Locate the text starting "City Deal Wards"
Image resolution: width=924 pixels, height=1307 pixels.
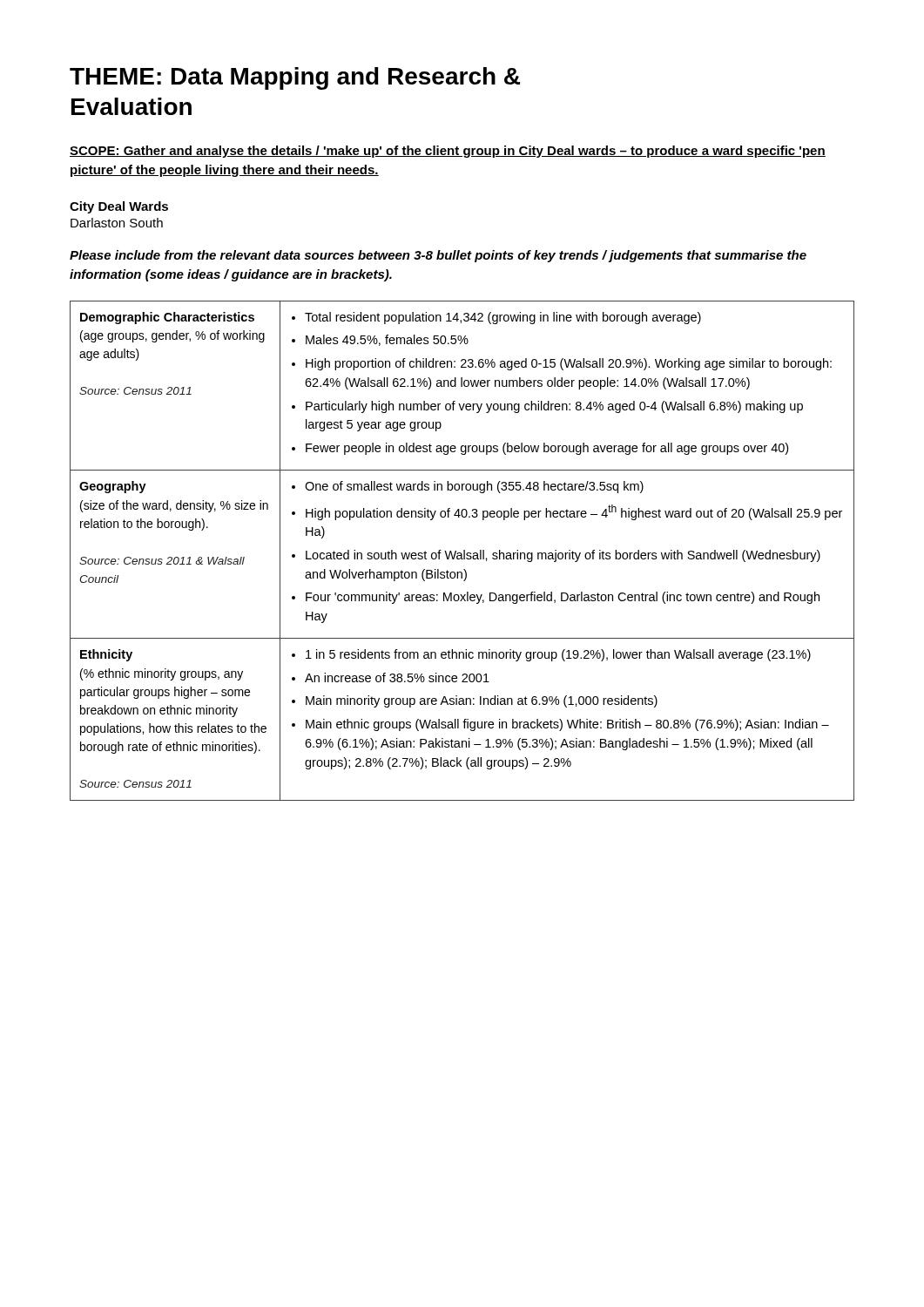tap(119, 206)
